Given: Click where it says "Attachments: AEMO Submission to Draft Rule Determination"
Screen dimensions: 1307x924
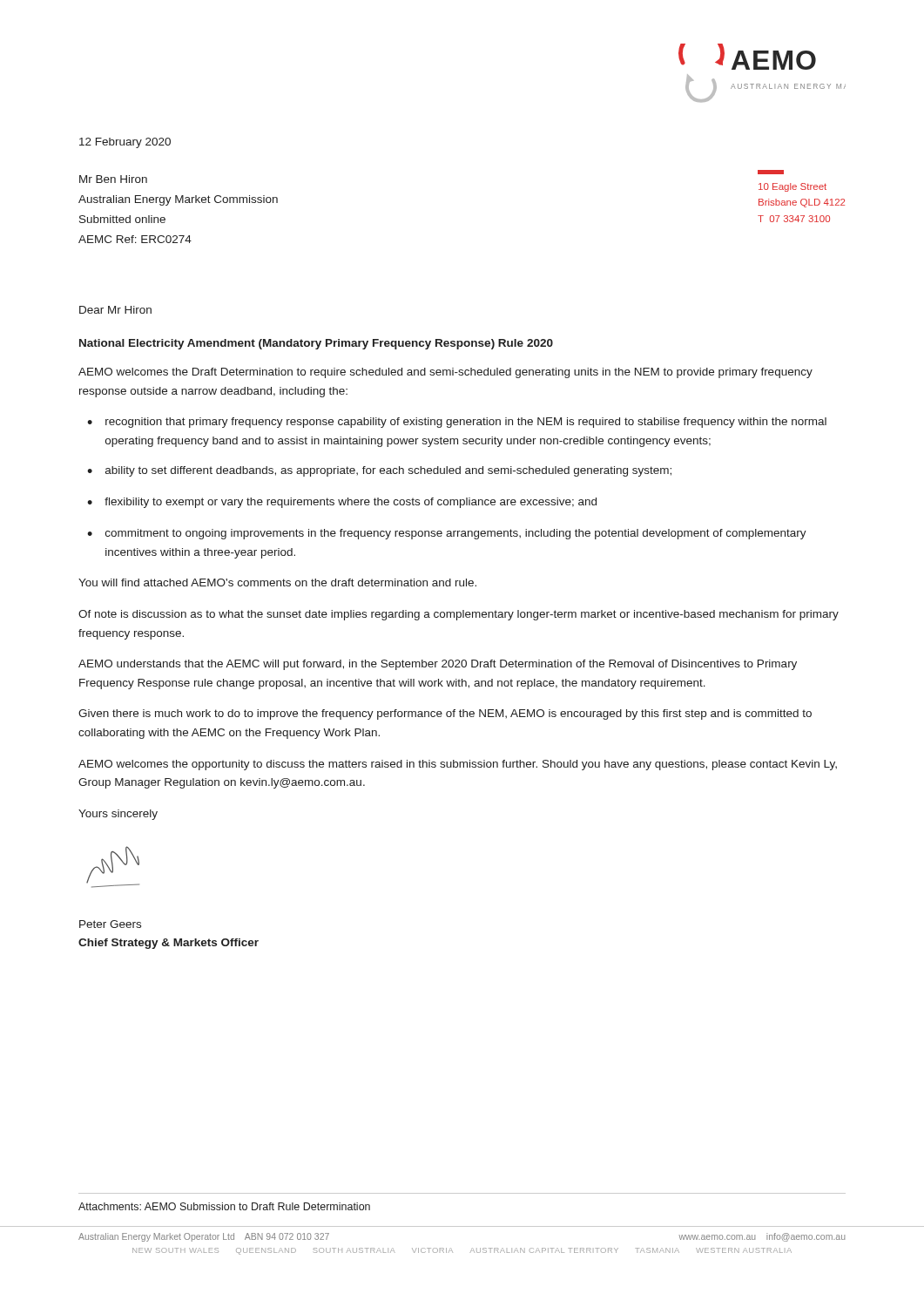Looking at the screenshot, I should point(224,1207).
